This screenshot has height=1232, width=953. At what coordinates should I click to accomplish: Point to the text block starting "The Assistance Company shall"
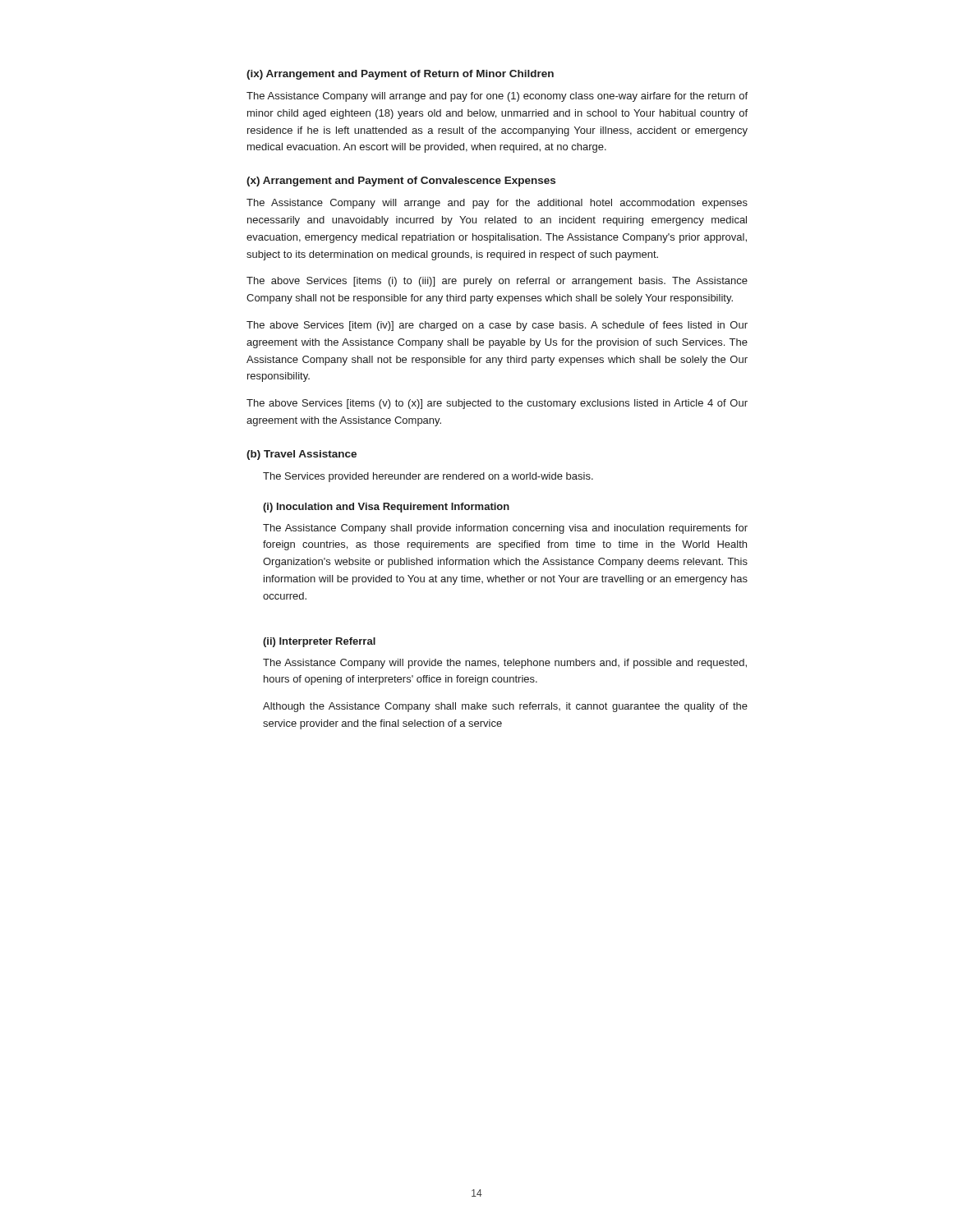pyautogui.click(x=505, y=561)
